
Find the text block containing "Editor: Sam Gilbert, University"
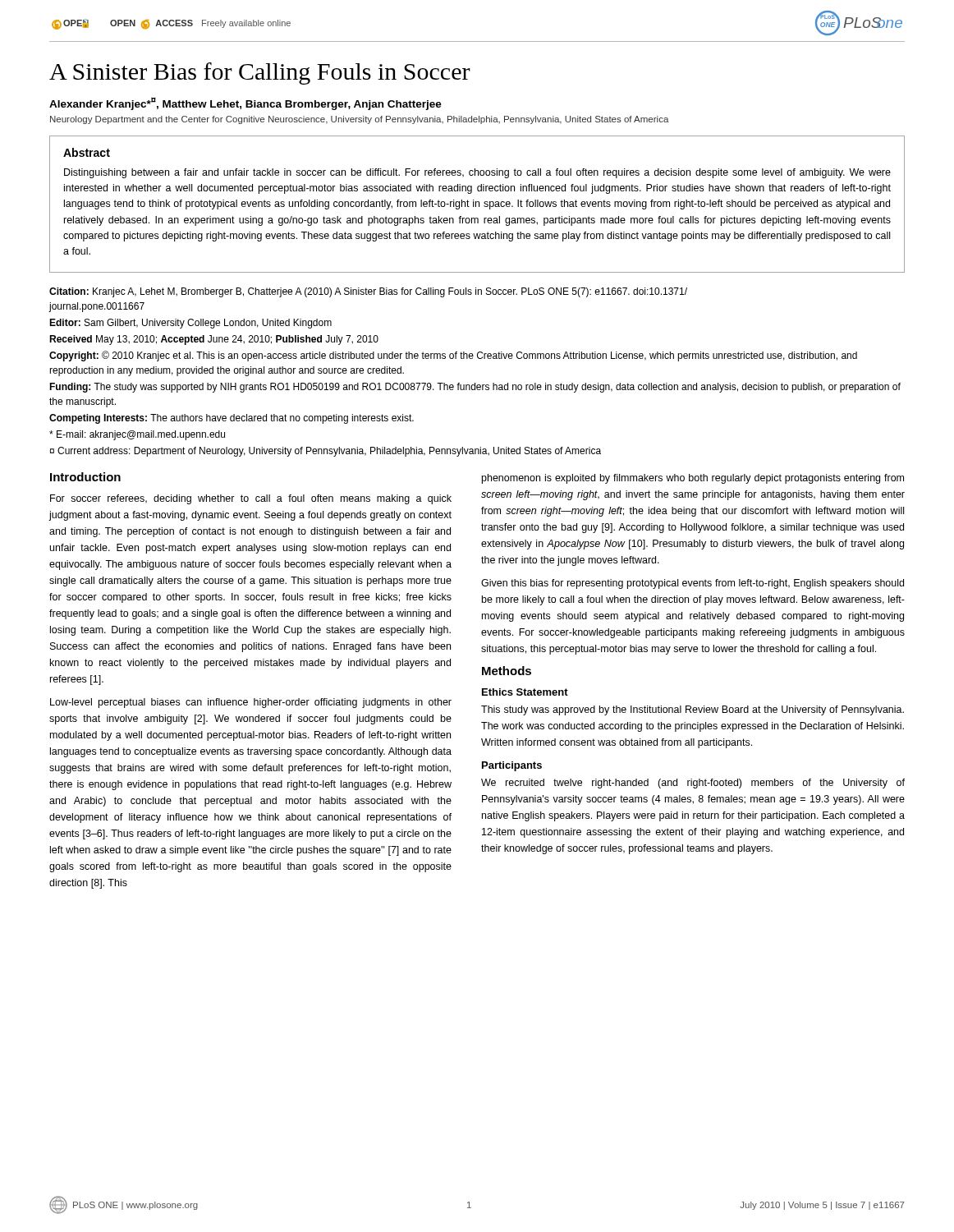[x=191, y=323]
